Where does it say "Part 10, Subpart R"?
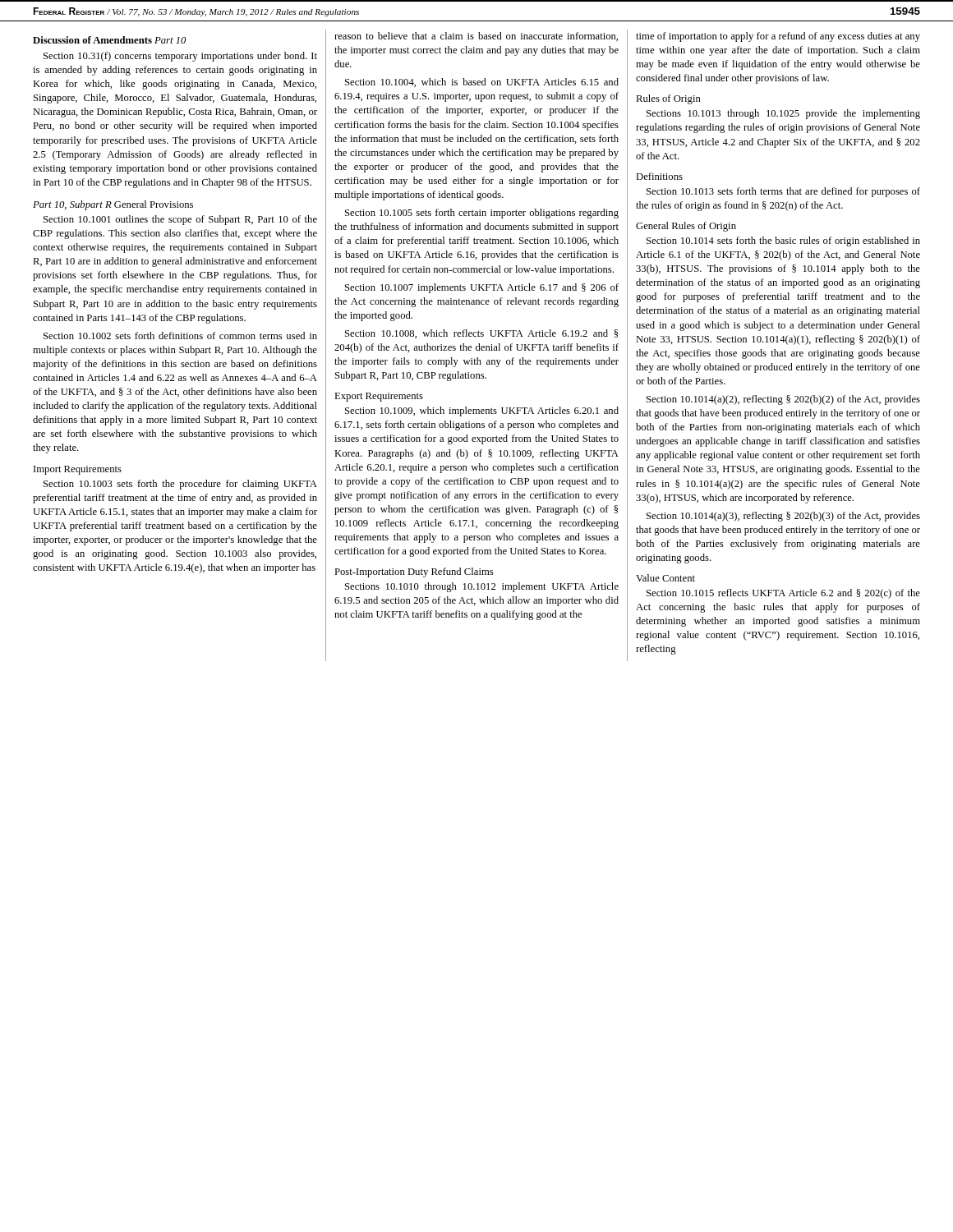 (72, 204)
